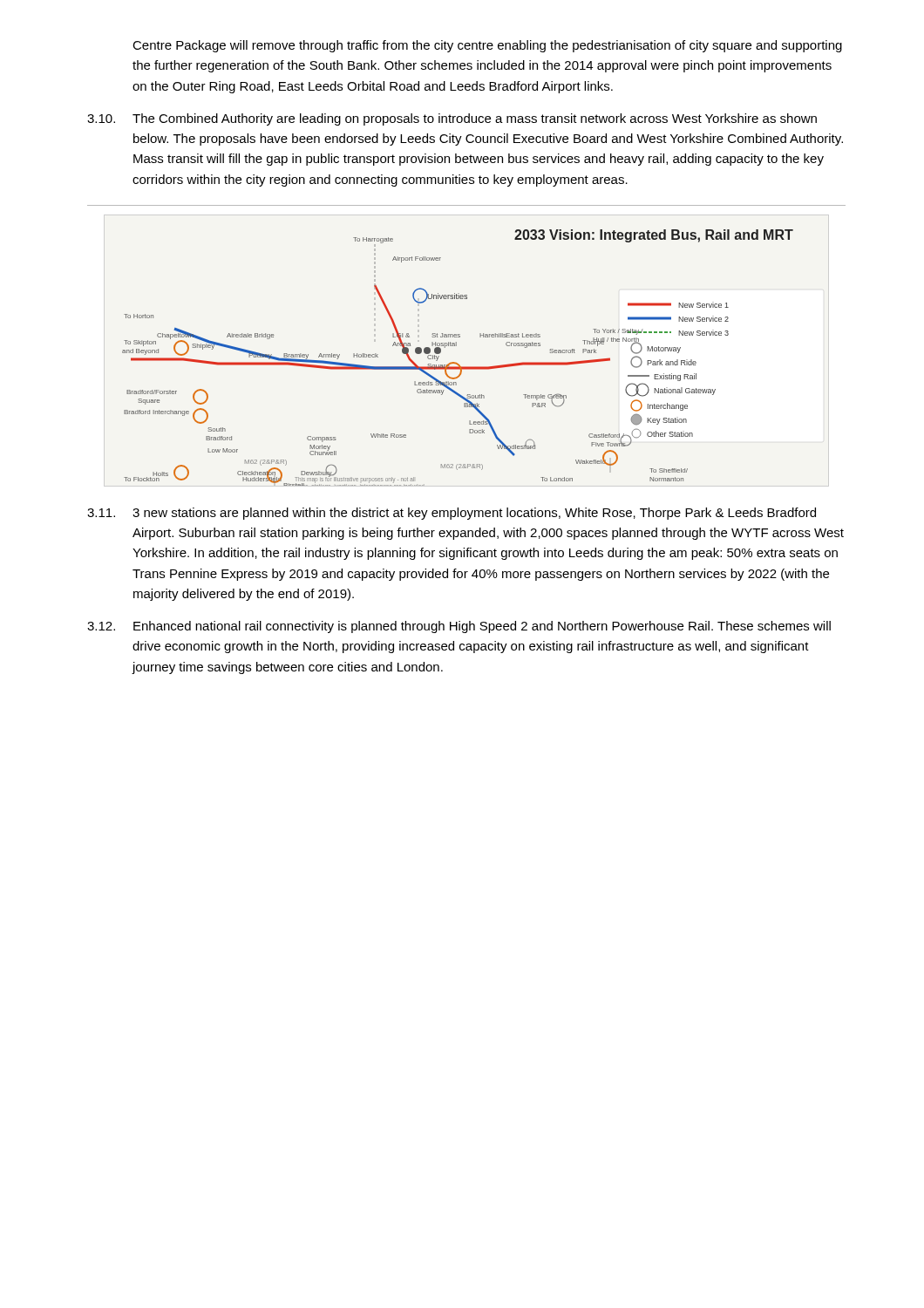This screenshot has width=924, height=1308.
Task: Find the text block that says "Centre Package will remove through traffic from"
Action: (x=487, y=65)
